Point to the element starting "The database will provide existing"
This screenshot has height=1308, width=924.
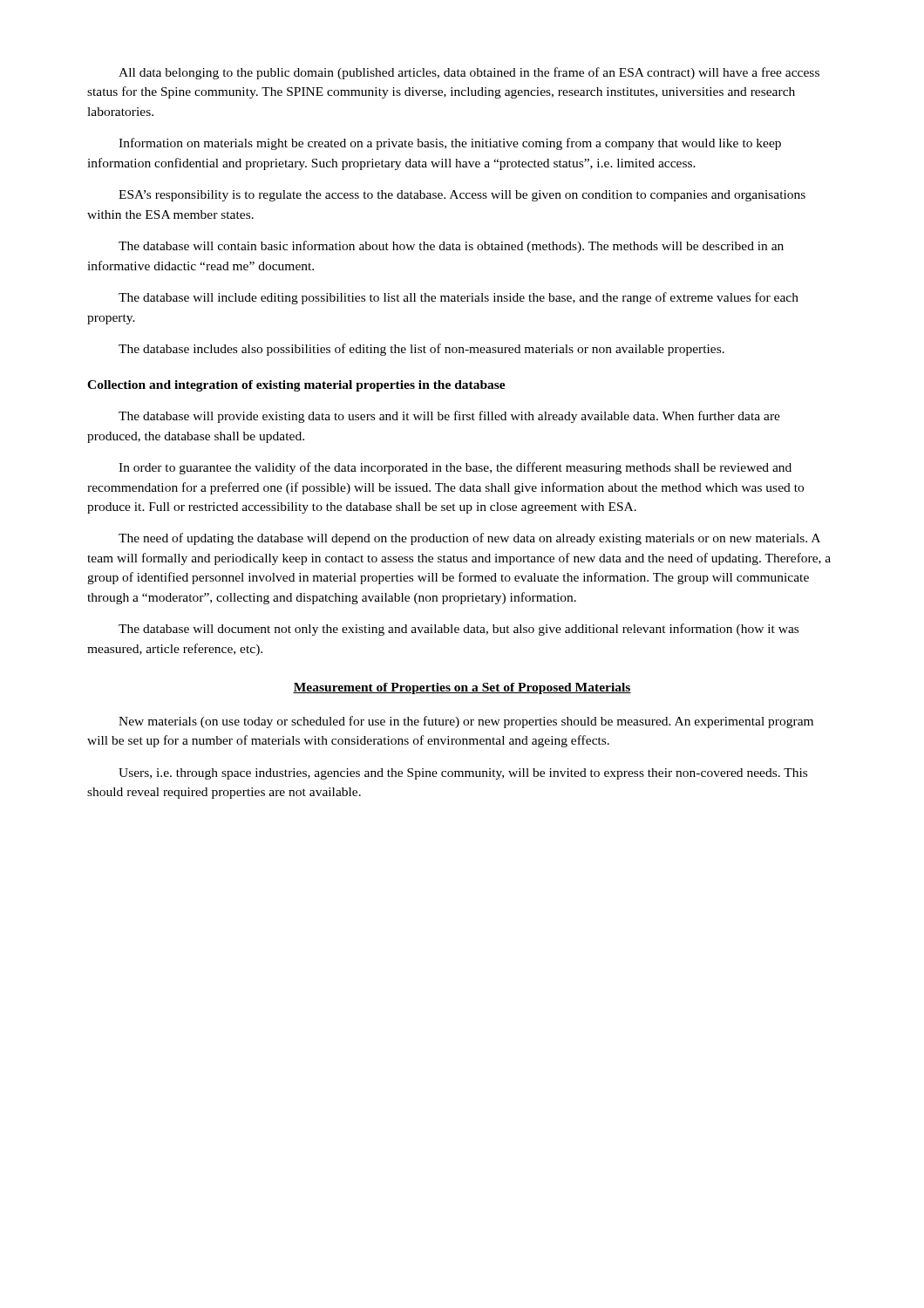434,425
